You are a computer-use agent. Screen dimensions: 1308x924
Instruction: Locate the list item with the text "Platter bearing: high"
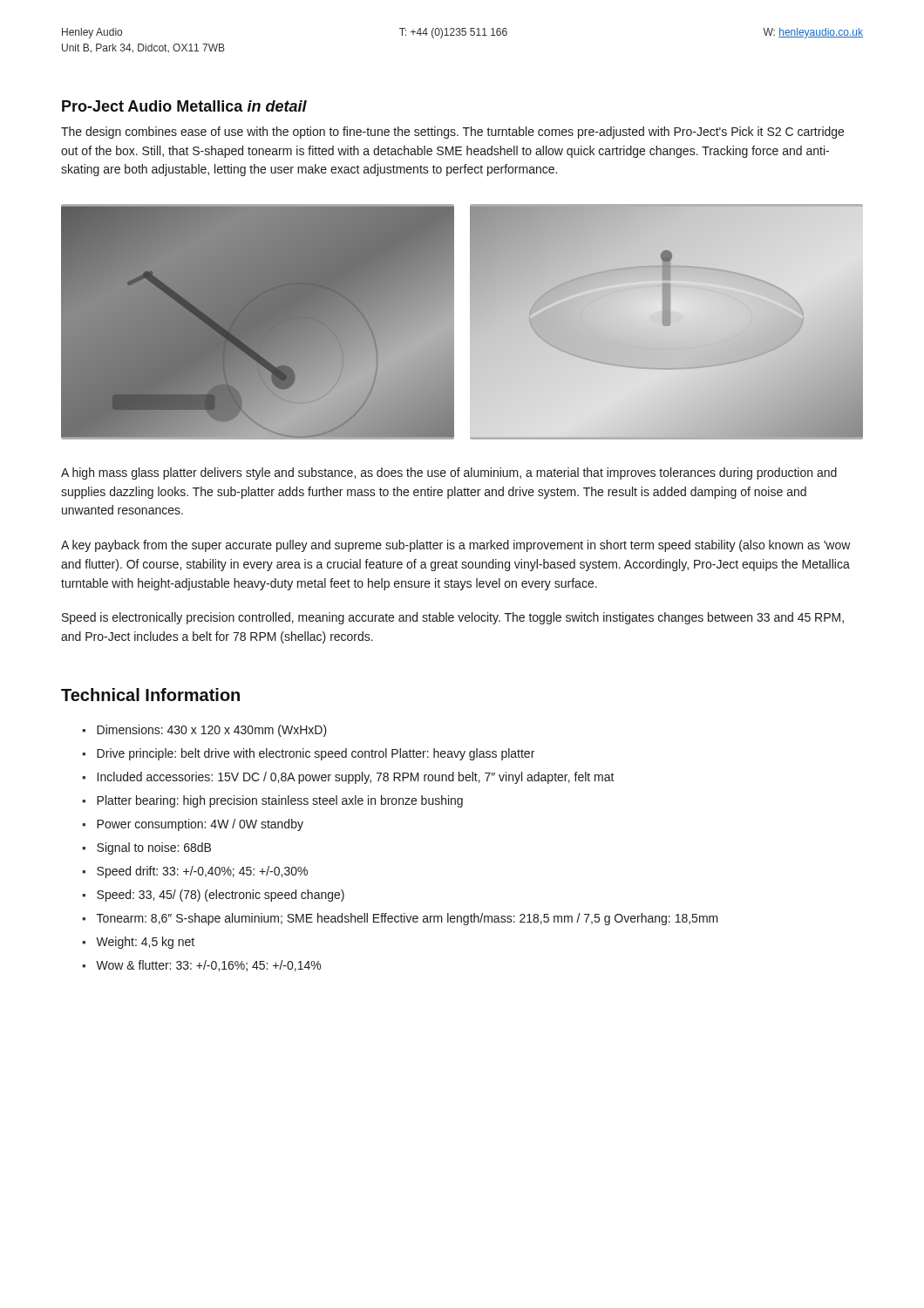pyautogui.click(x=280, y=801)
